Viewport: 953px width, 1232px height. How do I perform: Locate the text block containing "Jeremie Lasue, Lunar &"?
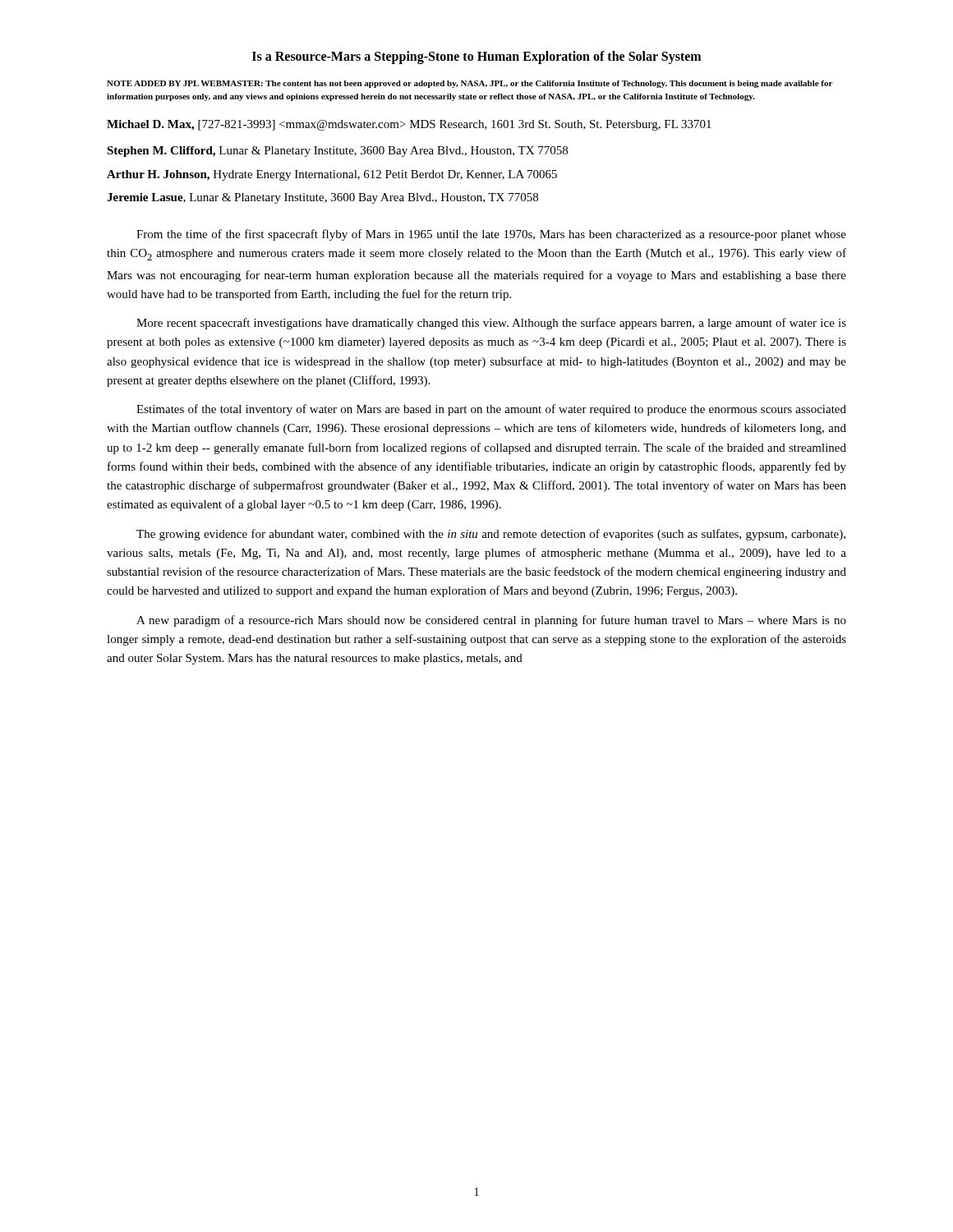tap(323, 197)
